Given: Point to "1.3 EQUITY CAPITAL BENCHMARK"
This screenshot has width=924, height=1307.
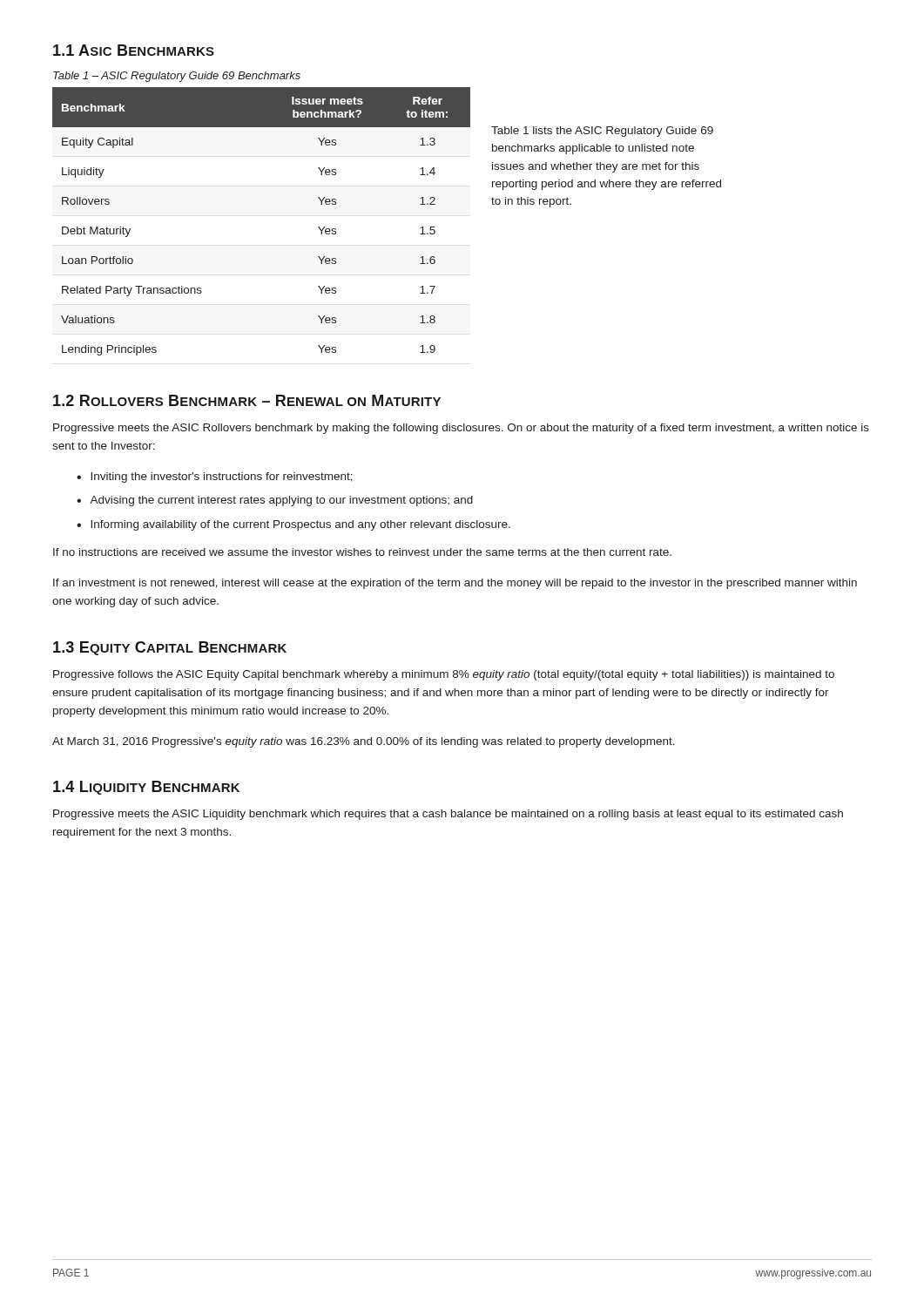Looking at the screenshot, I should pos(170,647).
